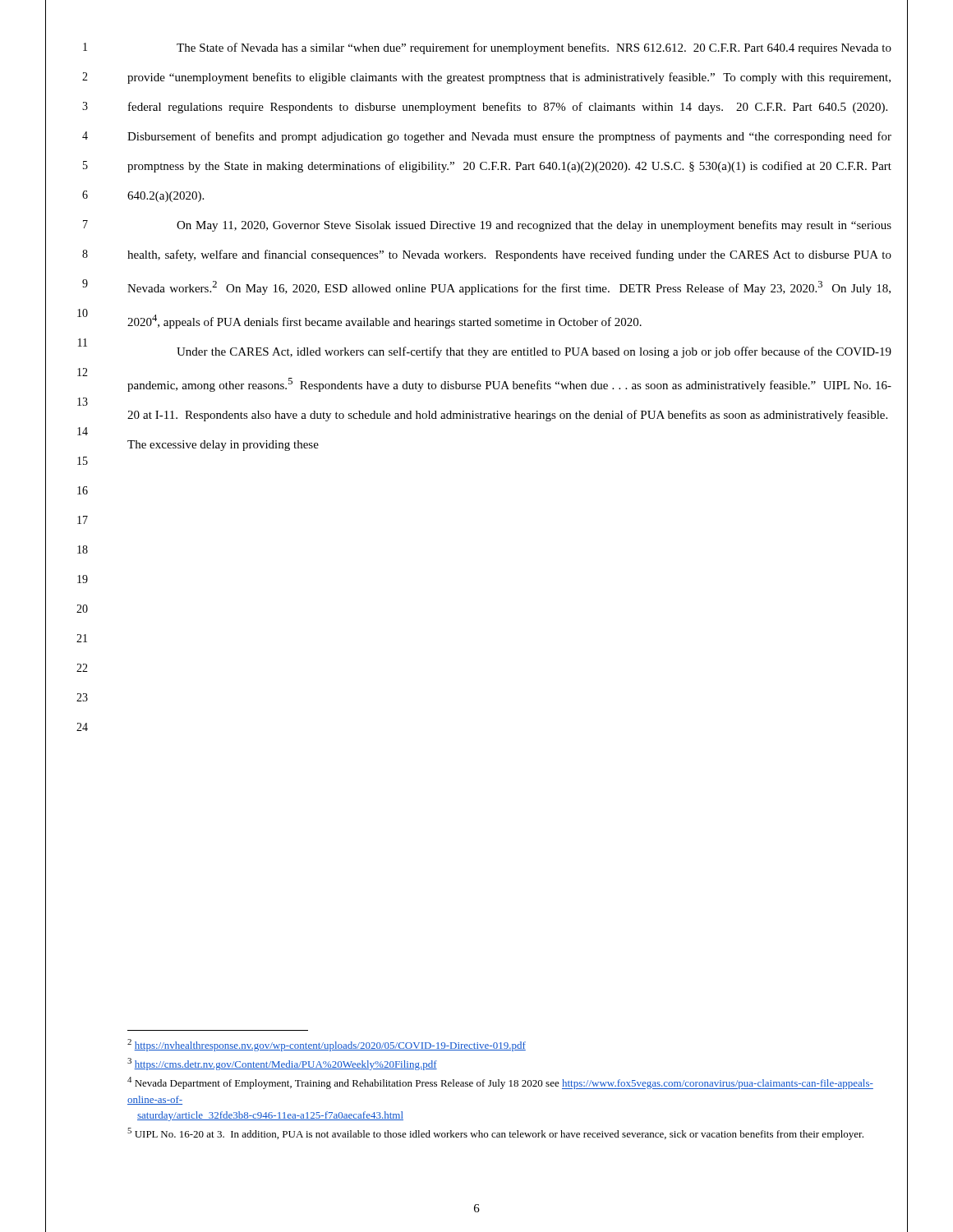953x1232 pixels.
Task: Find the block on this page that starts "Under the CARES"
Action: tap(509, 398)
